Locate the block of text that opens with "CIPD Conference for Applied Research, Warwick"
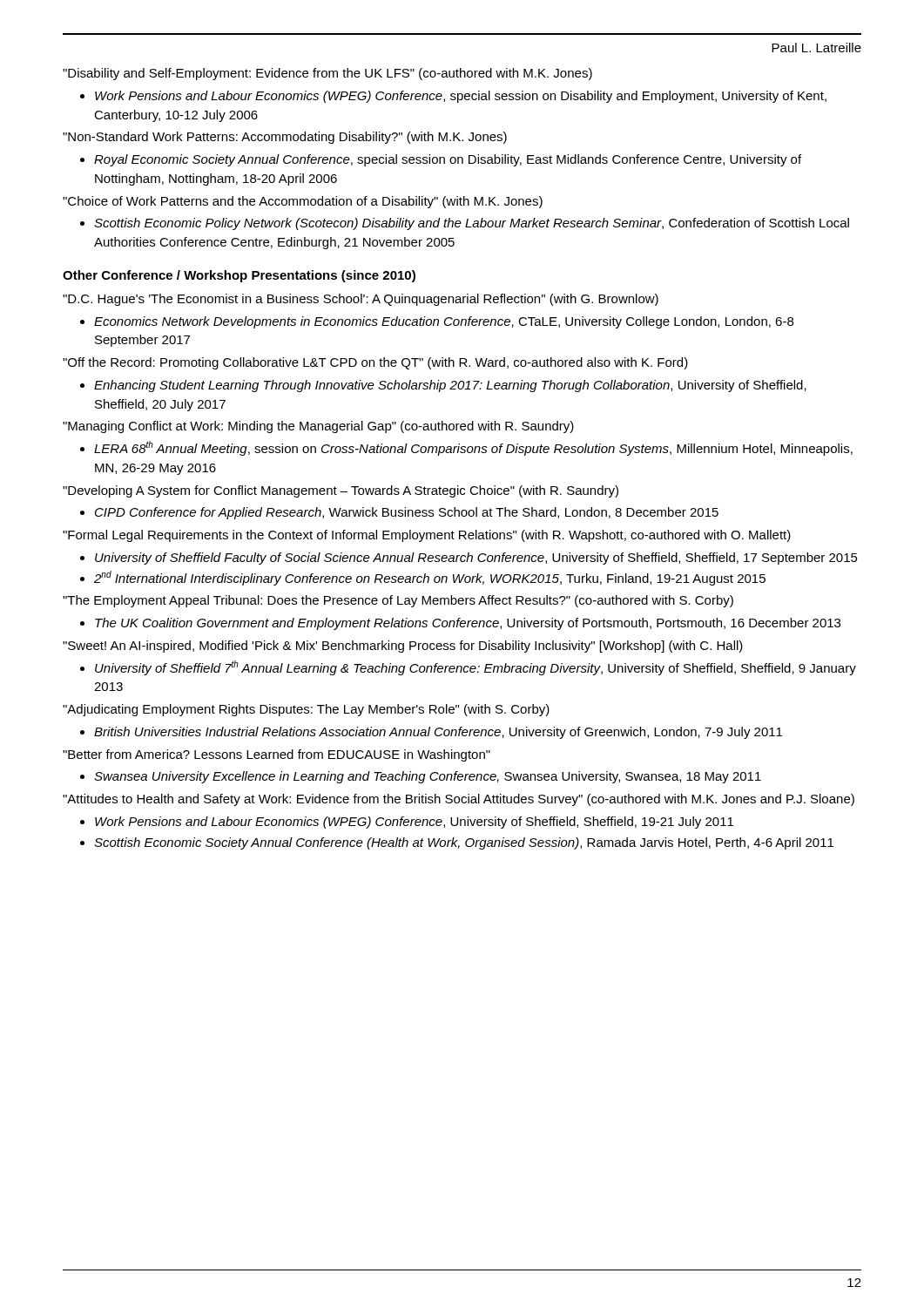Screen dimensions: 1307x924 (406, 512)
